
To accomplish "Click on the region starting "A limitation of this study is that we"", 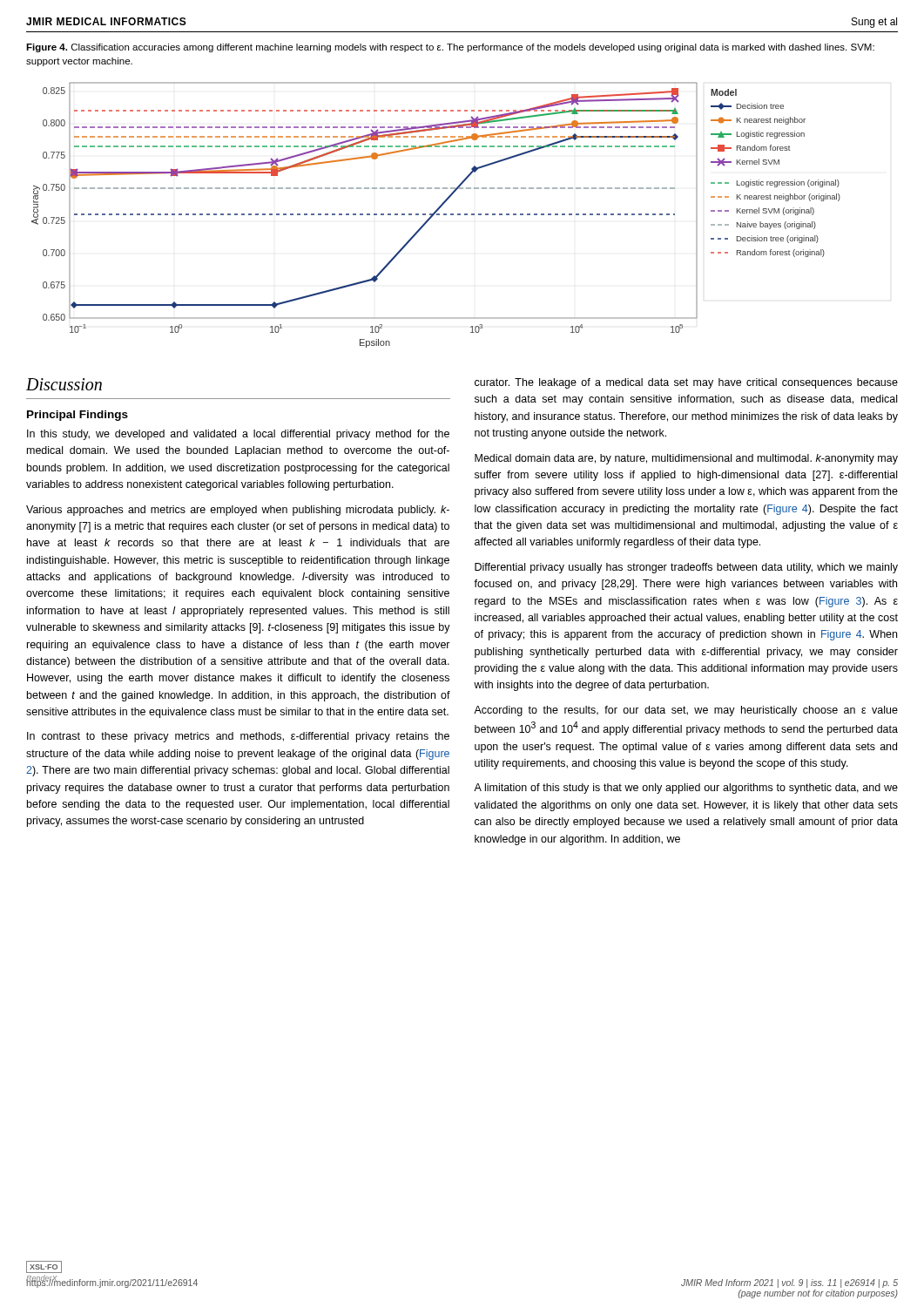I will tap(686, 813).
